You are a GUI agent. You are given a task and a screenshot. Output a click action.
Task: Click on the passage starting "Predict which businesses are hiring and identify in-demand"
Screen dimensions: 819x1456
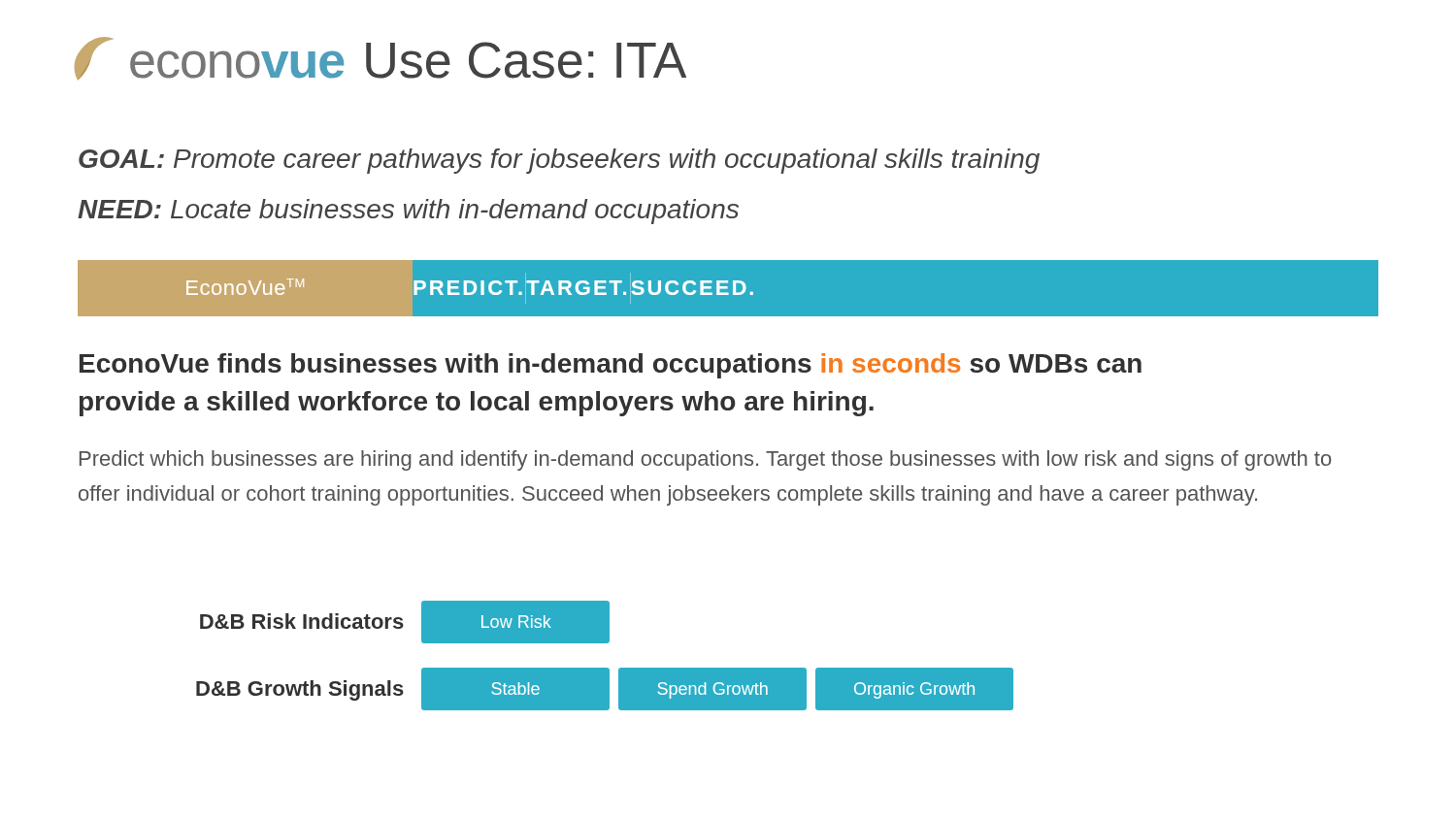705,476
